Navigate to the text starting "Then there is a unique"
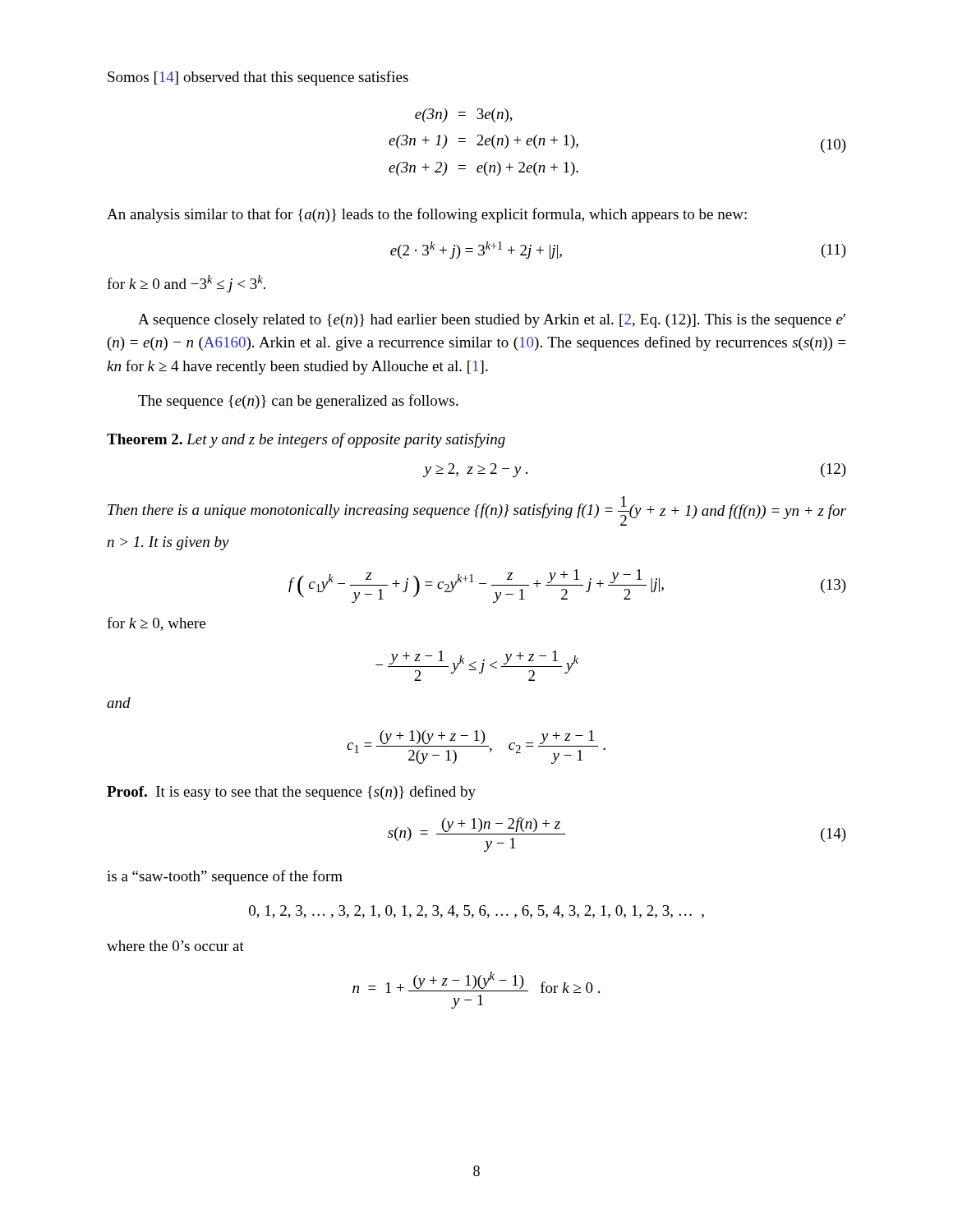The width and height of the screenshot is (953, 1232). click(x=476, y=523)
